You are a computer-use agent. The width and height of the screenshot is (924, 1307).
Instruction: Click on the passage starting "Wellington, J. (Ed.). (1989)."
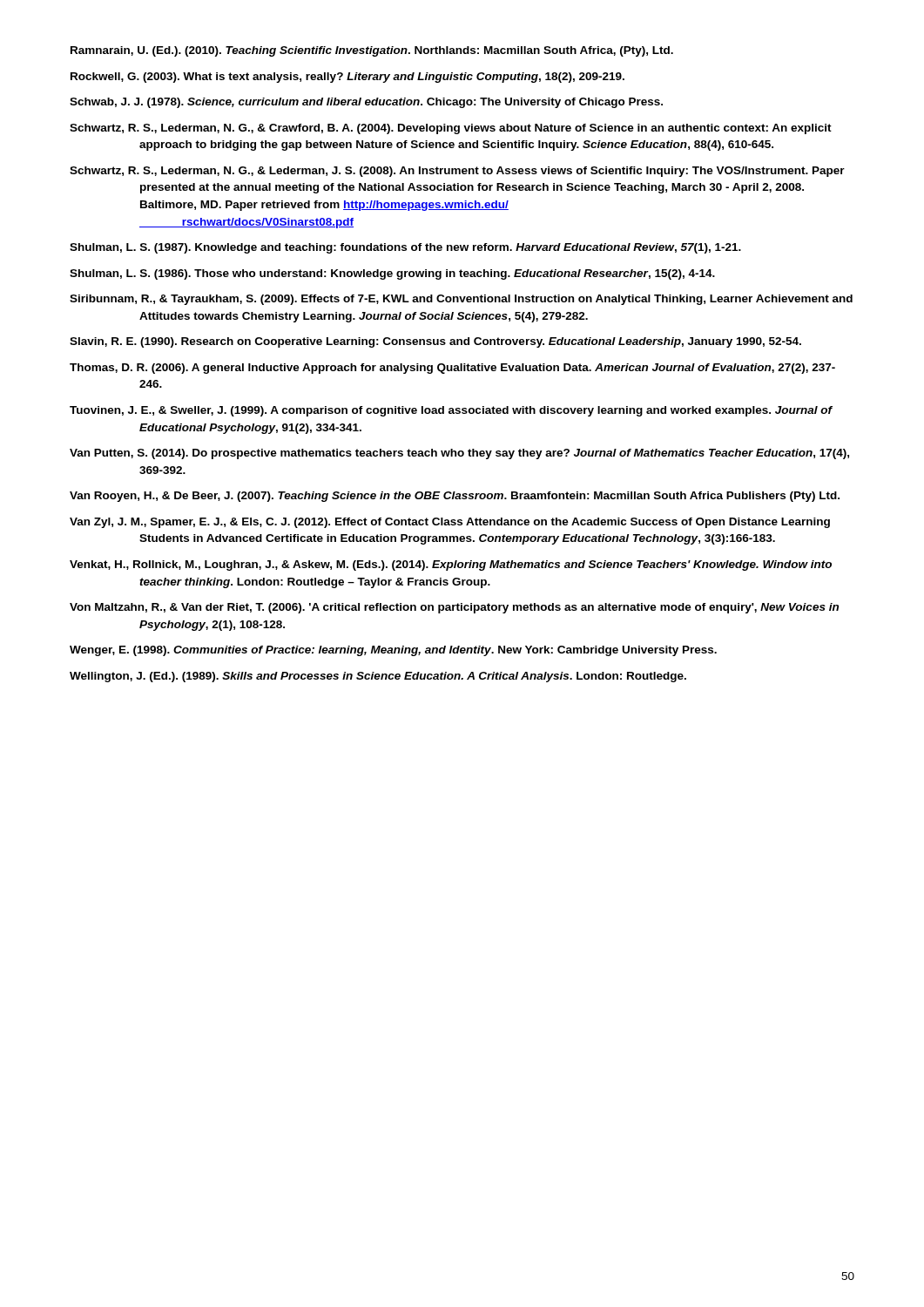click(x=378, y=675)
